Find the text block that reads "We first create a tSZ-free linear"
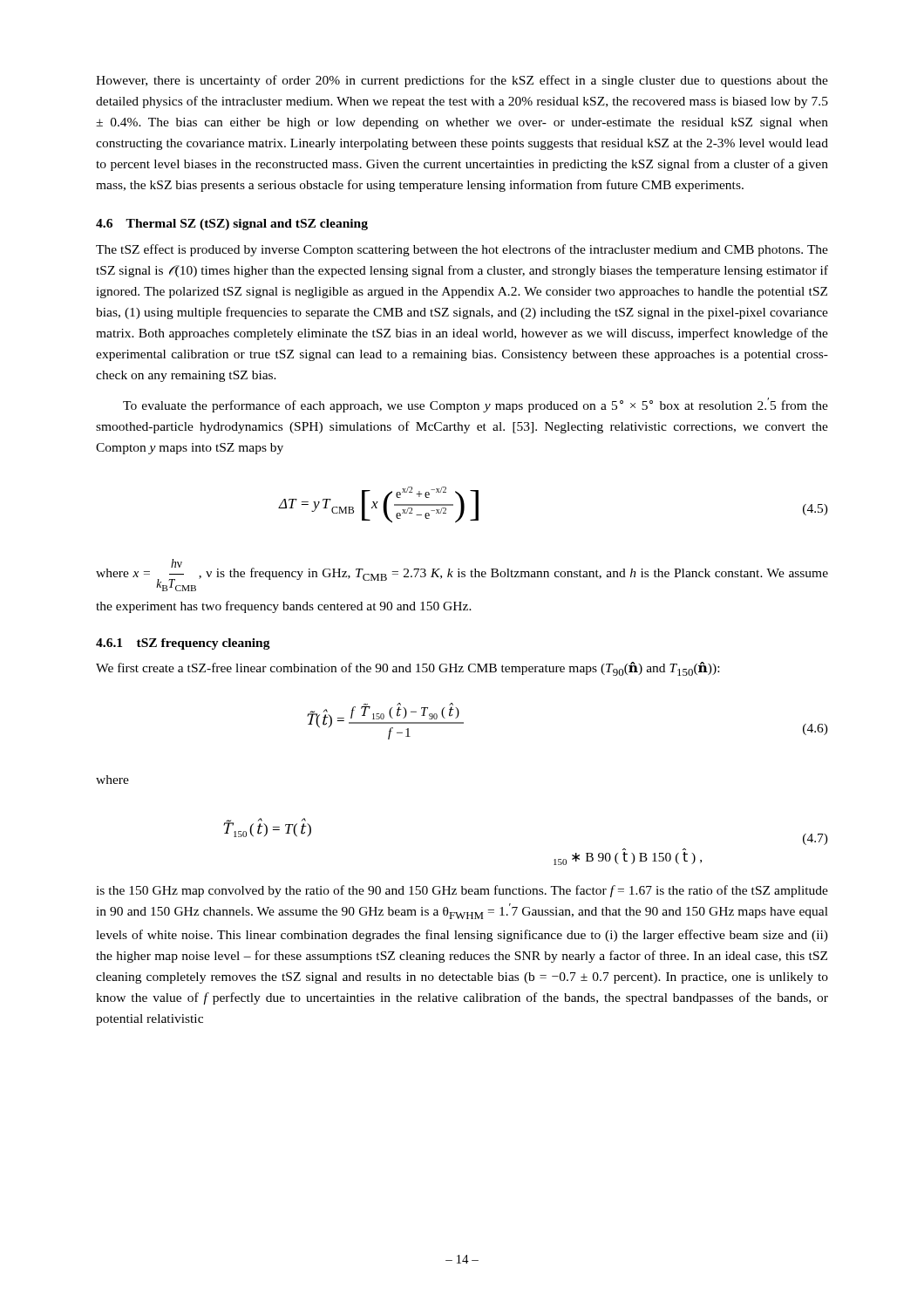 tap(462, 669)
